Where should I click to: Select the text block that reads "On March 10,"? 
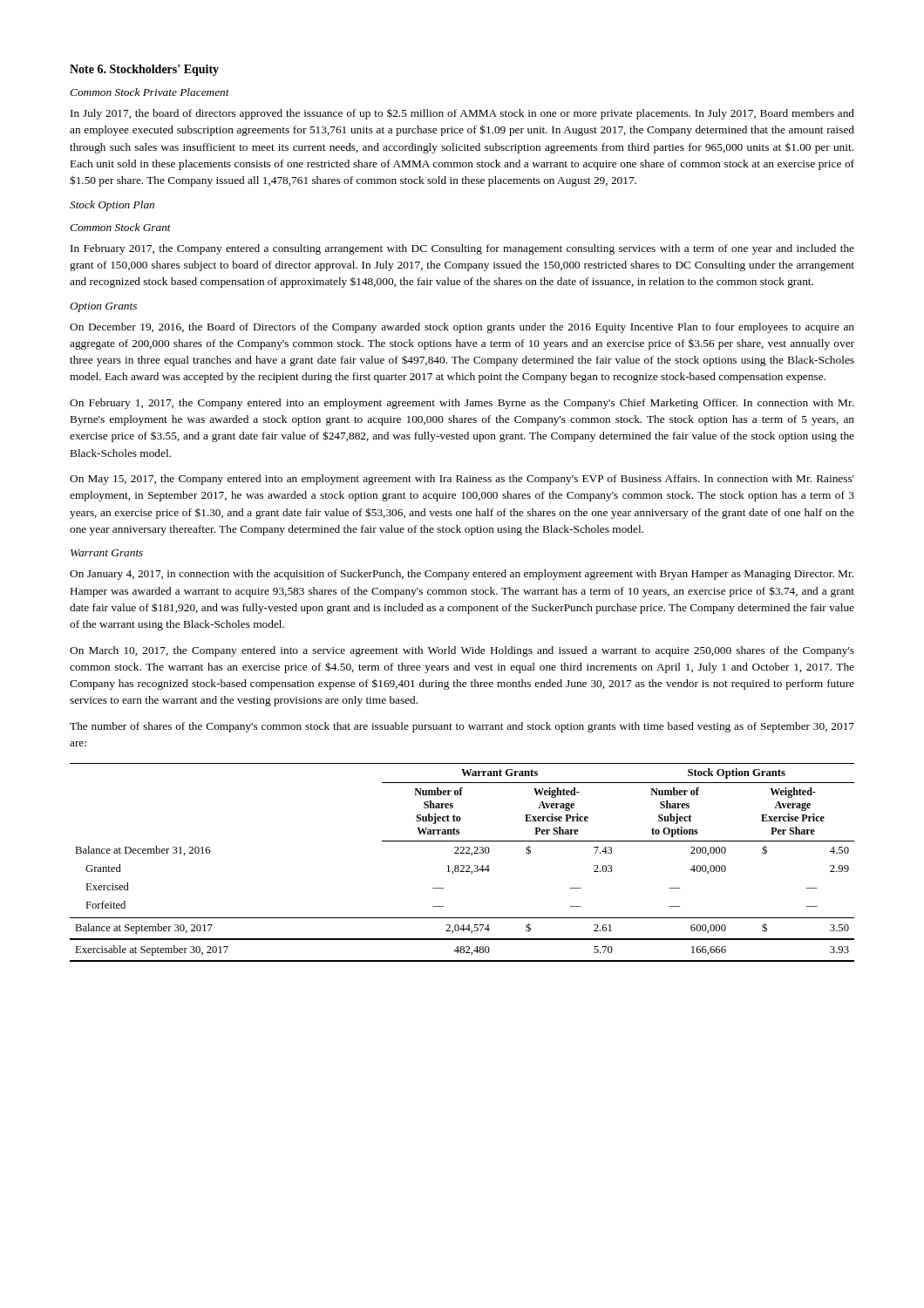point(462,675)
